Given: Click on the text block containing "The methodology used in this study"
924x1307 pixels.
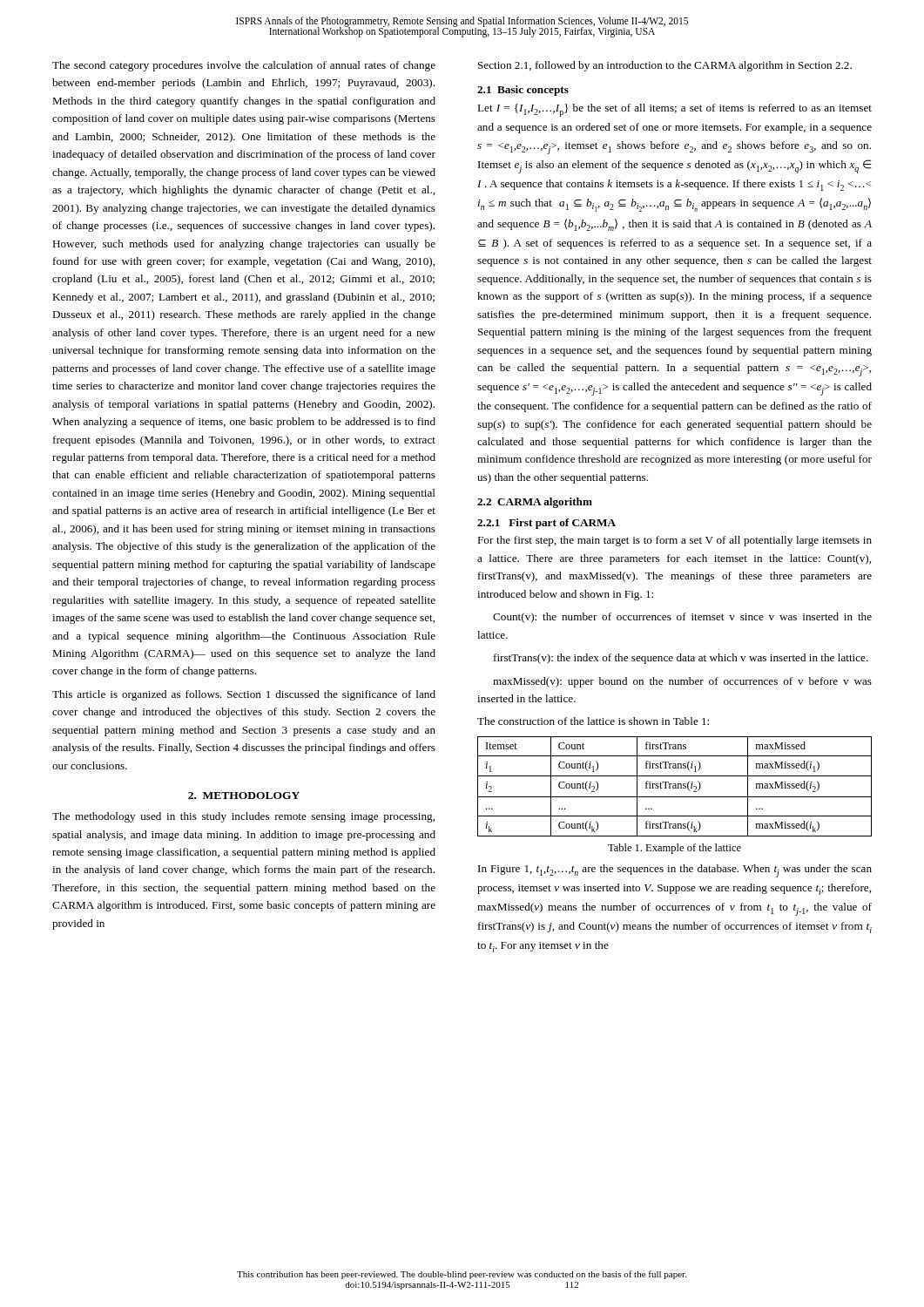Looking at the screenshot, I should 244,870.
